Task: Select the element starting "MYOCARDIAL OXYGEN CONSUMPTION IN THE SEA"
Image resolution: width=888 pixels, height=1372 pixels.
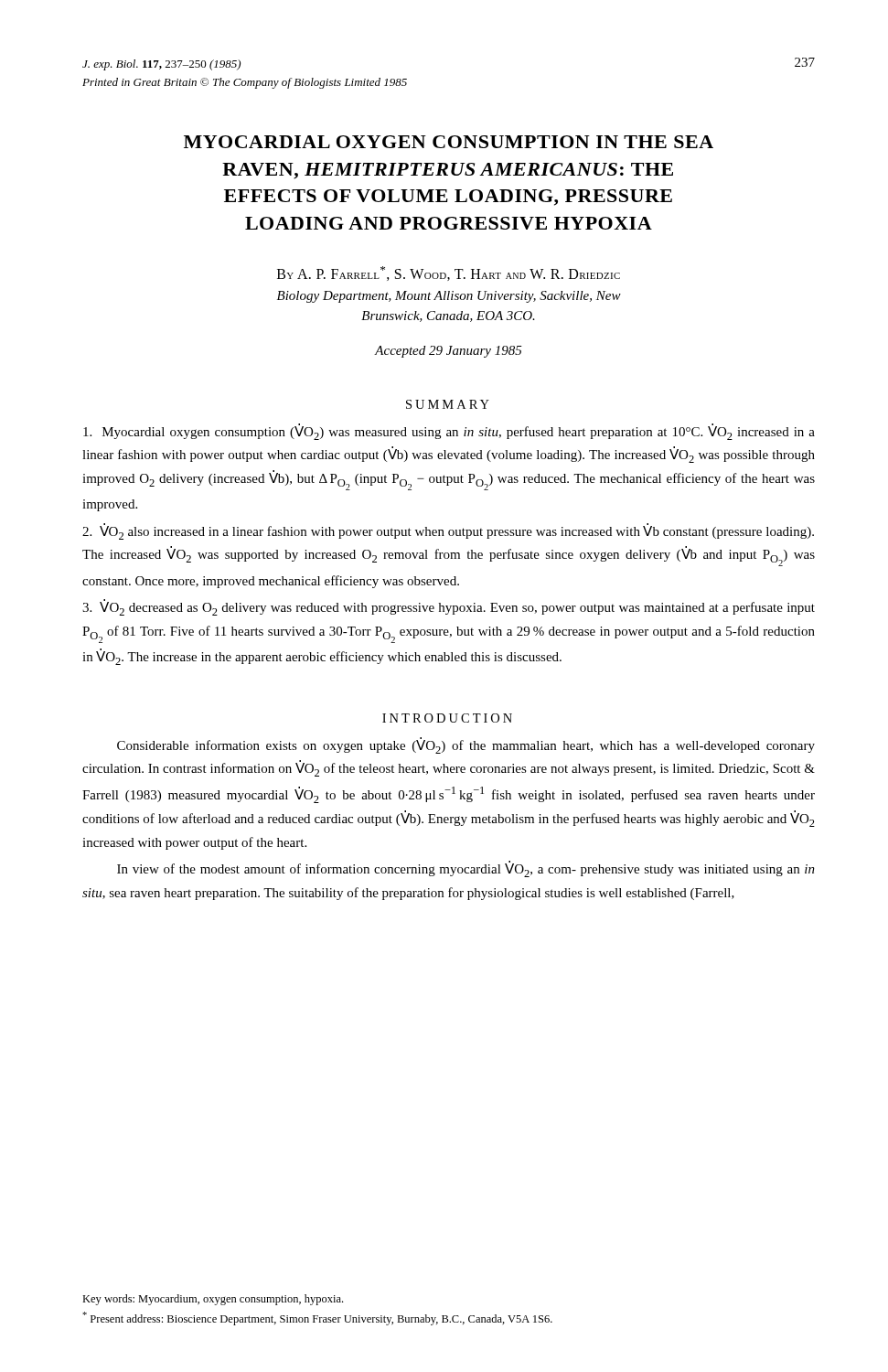Action: [x=449, y=182]
